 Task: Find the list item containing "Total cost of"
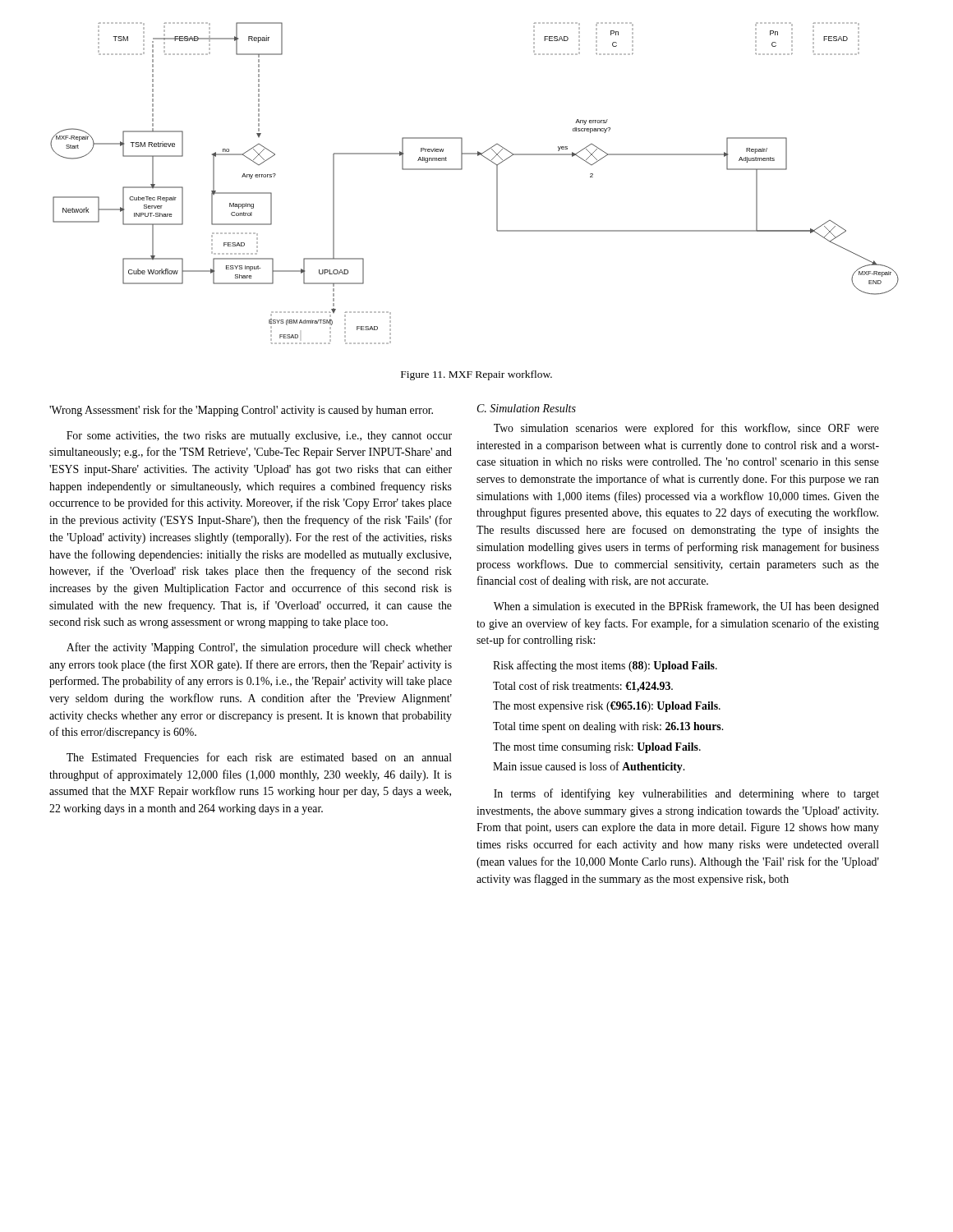pyautogui.click(x=583, y=686)
